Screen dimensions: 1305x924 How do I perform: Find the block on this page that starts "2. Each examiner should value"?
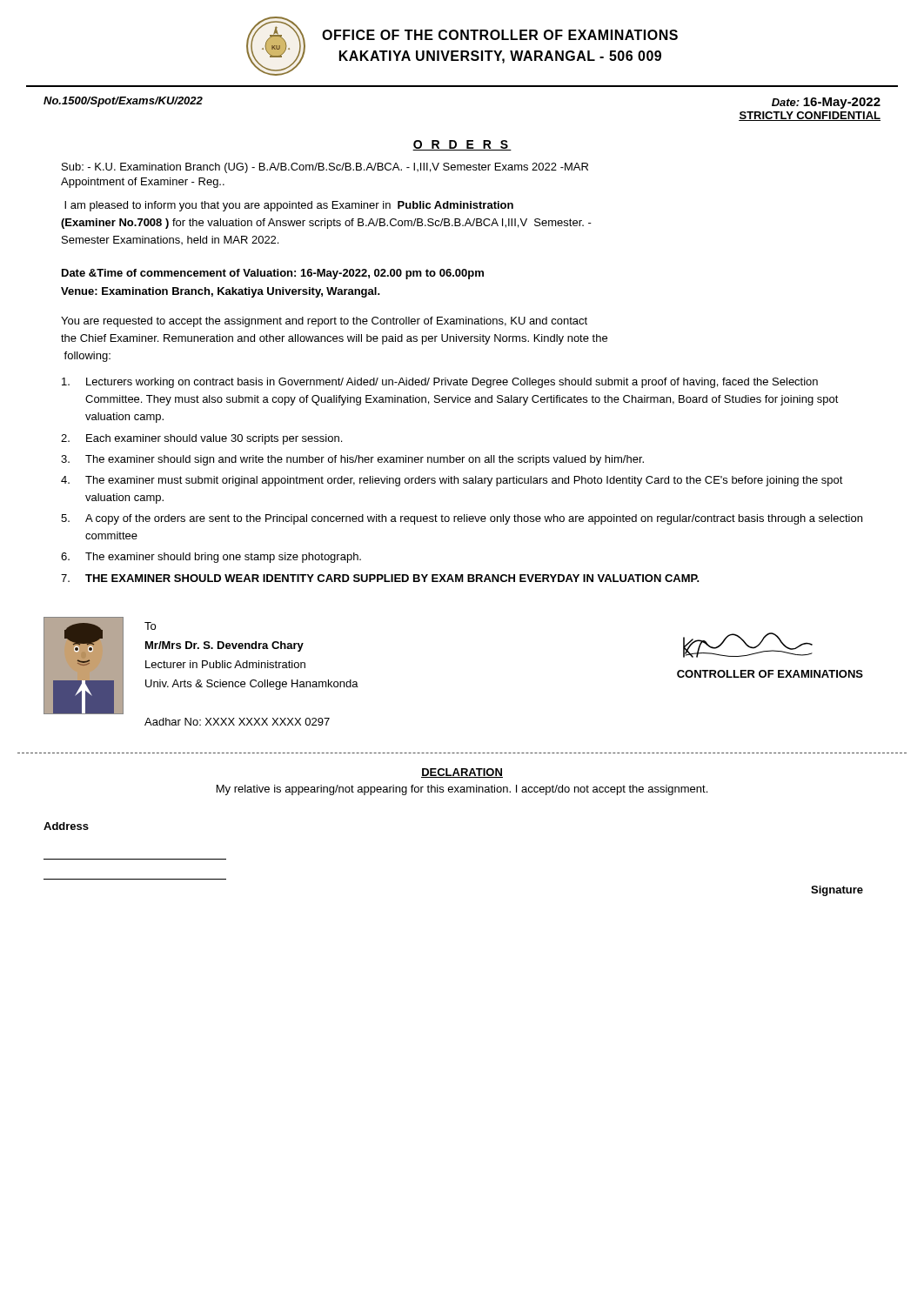coord(201,439)
